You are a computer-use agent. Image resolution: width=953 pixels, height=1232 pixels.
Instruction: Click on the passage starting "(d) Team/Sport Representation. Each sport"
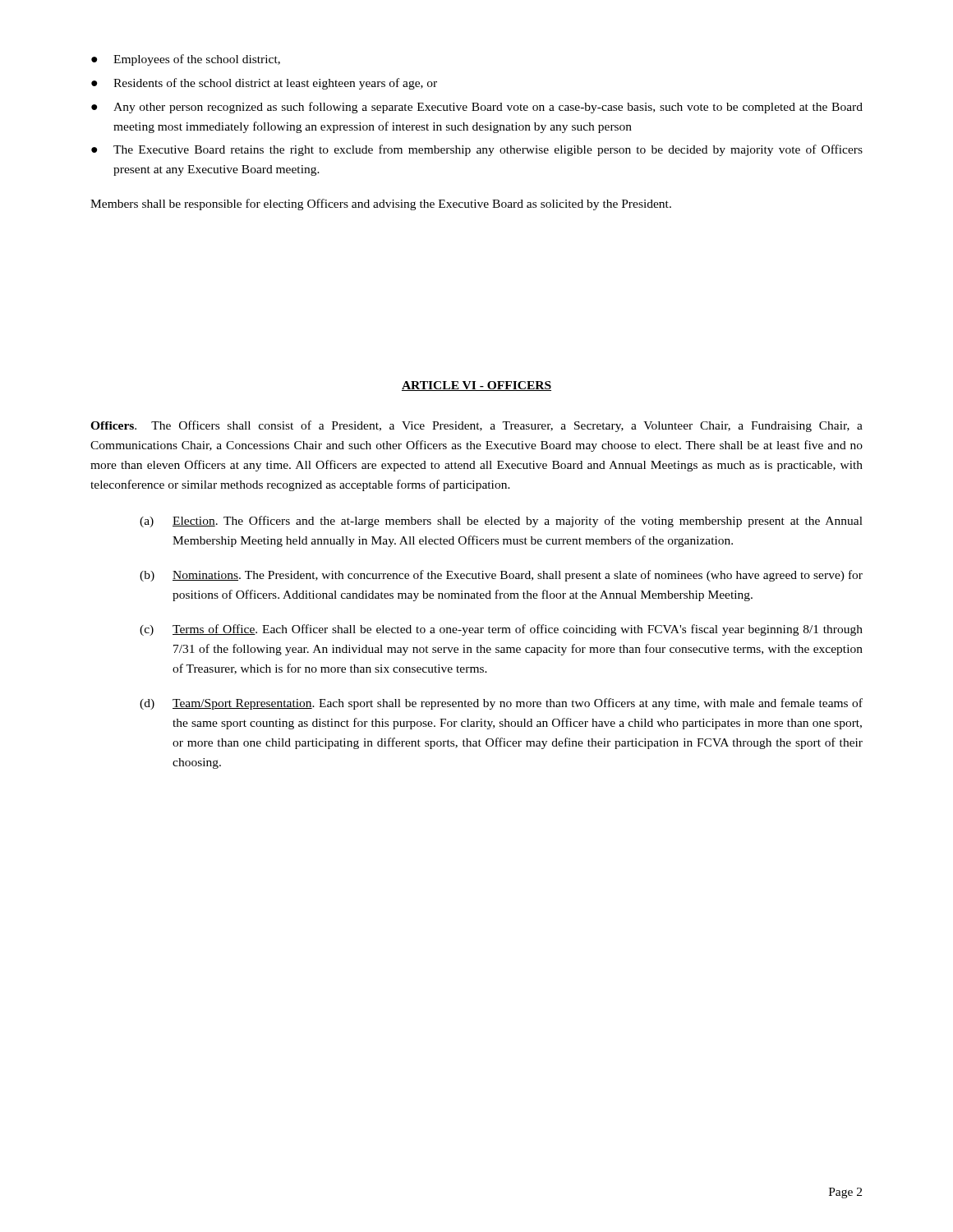[x=501, y=733]
